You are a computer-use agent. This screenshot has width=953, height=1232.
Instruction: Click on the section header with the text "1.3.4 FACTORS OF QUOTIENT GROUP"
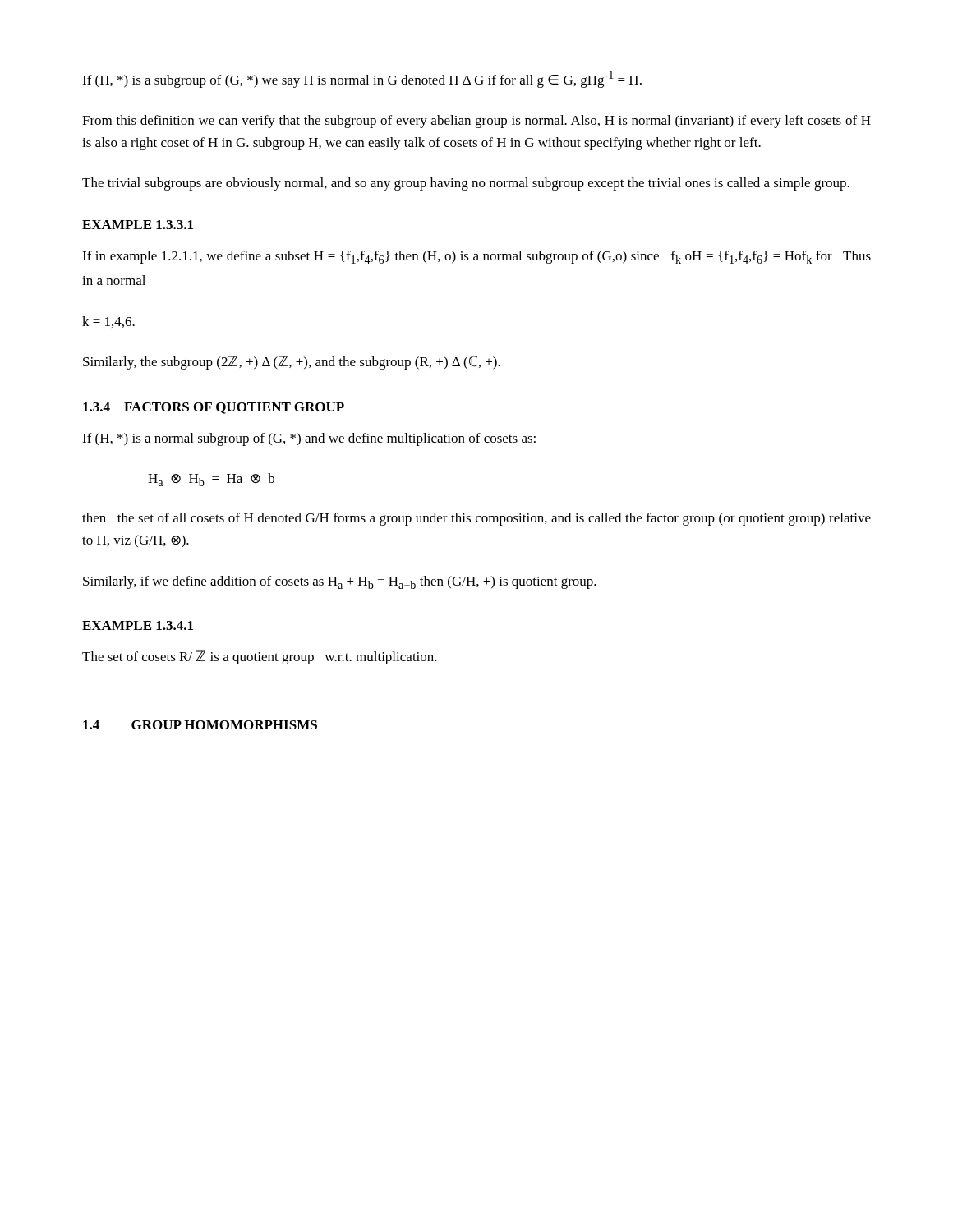213,407
